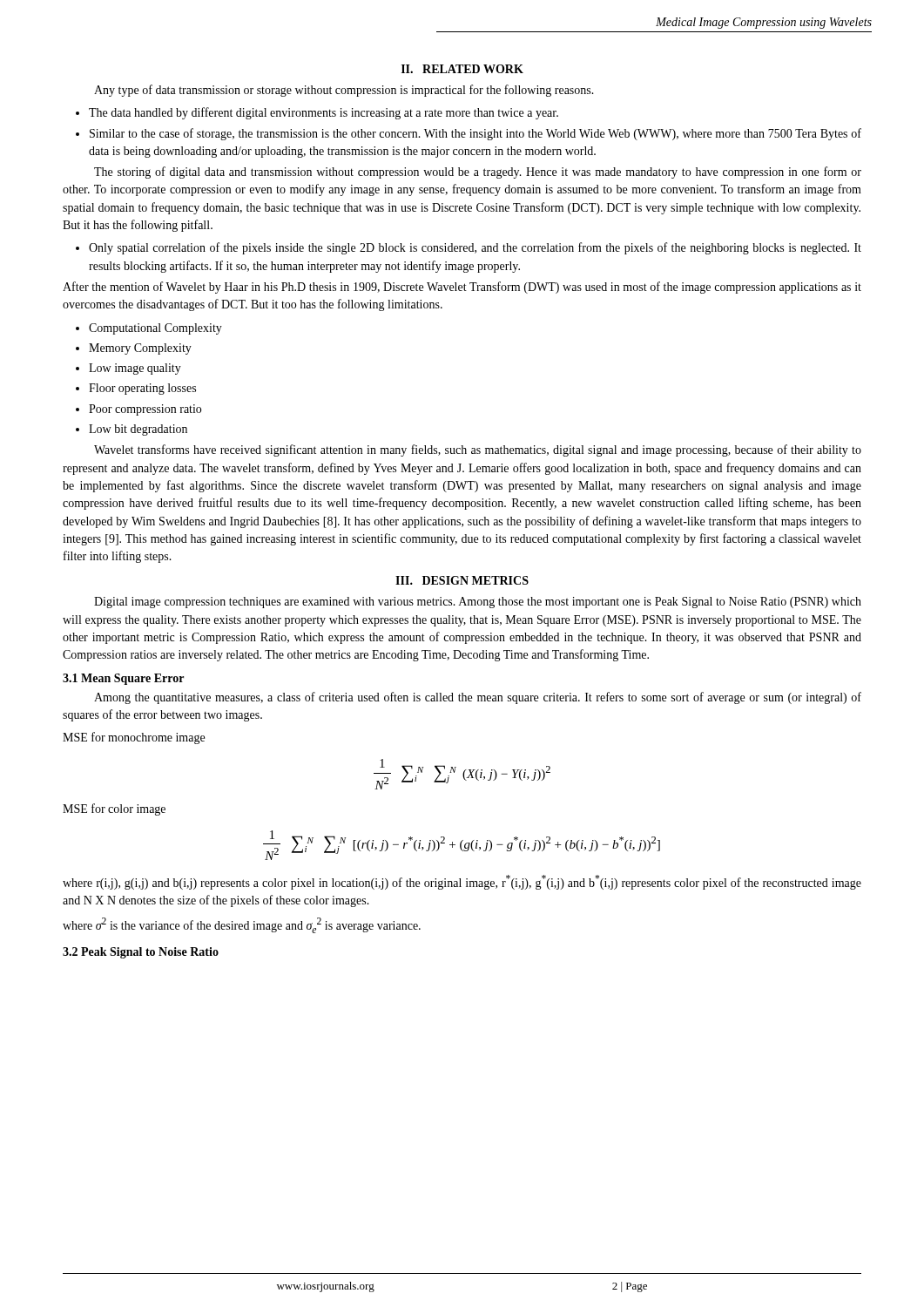Click on the formula that says "1 N2 ∑iN ∑jN (X(i,"
Screen dimensions: 1307x924
tap(462, 775)
